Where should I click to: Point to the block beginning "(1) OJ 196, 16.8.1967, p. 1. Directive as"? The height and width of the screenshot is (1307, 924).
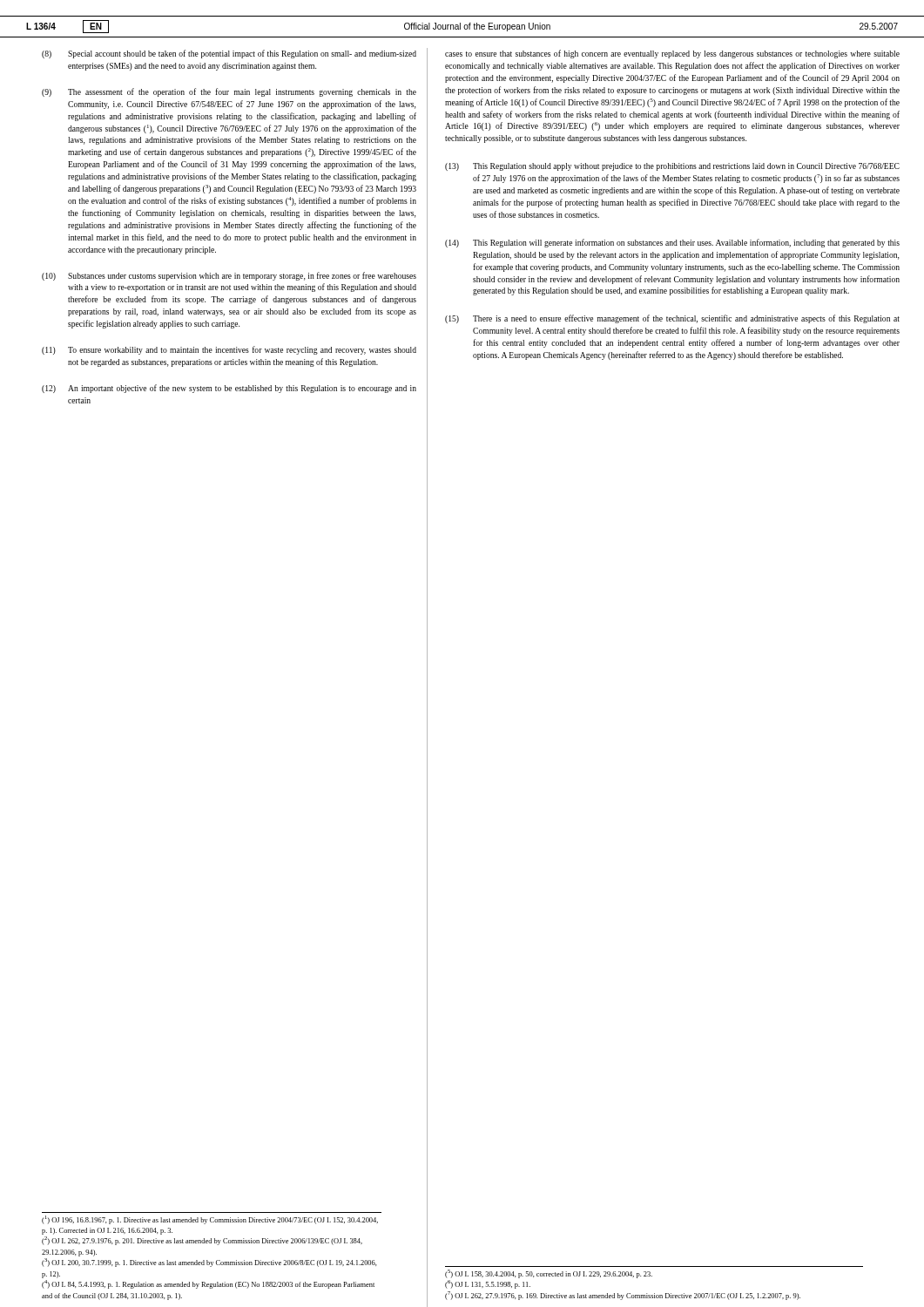coord(210,1257)
